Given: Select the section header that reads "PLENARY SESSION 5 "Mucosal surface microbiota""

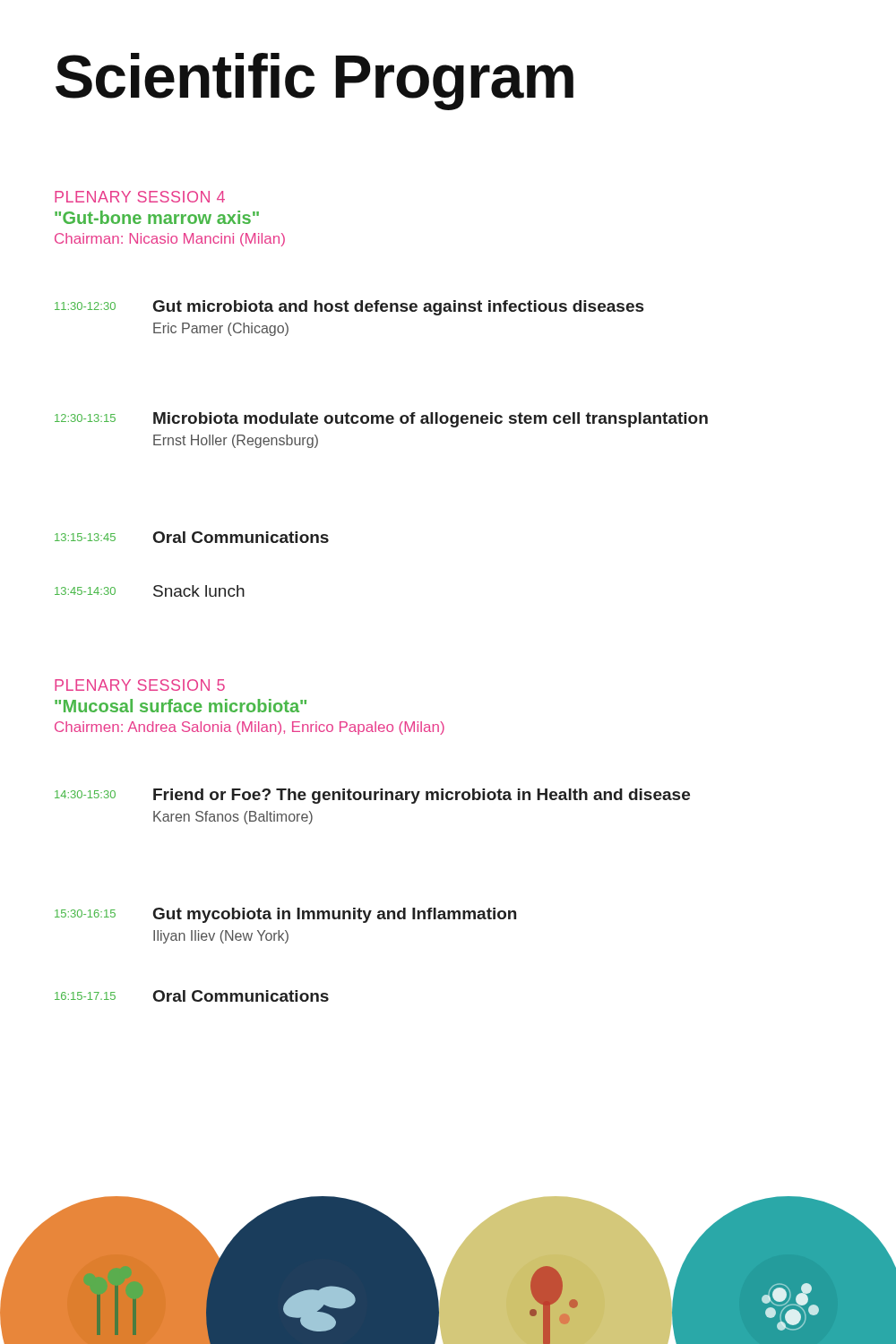Looking at the screenshot, I should 249,706.
